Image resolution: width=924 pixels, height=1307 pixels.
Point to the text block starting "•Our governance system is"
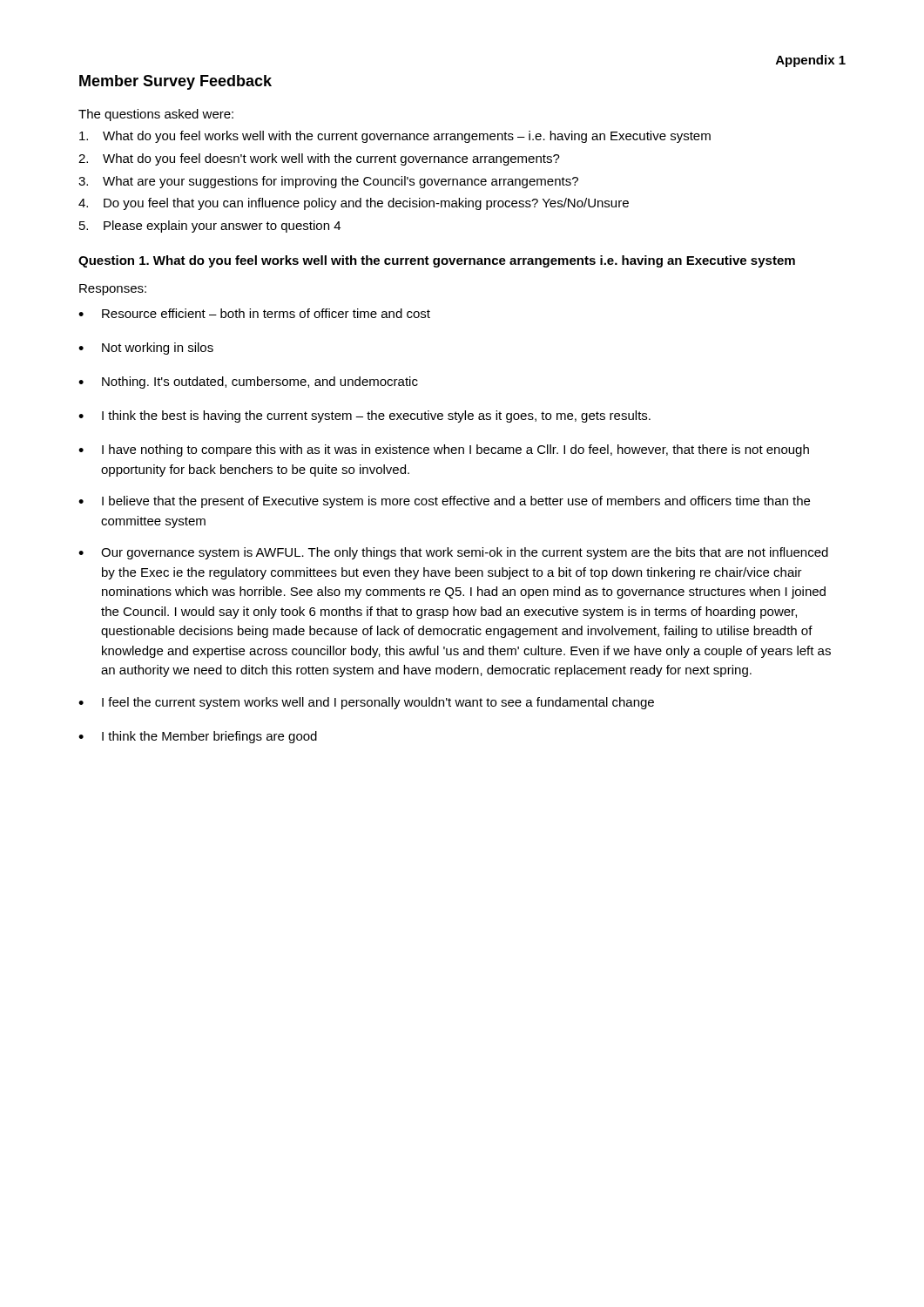click(462, 612)
